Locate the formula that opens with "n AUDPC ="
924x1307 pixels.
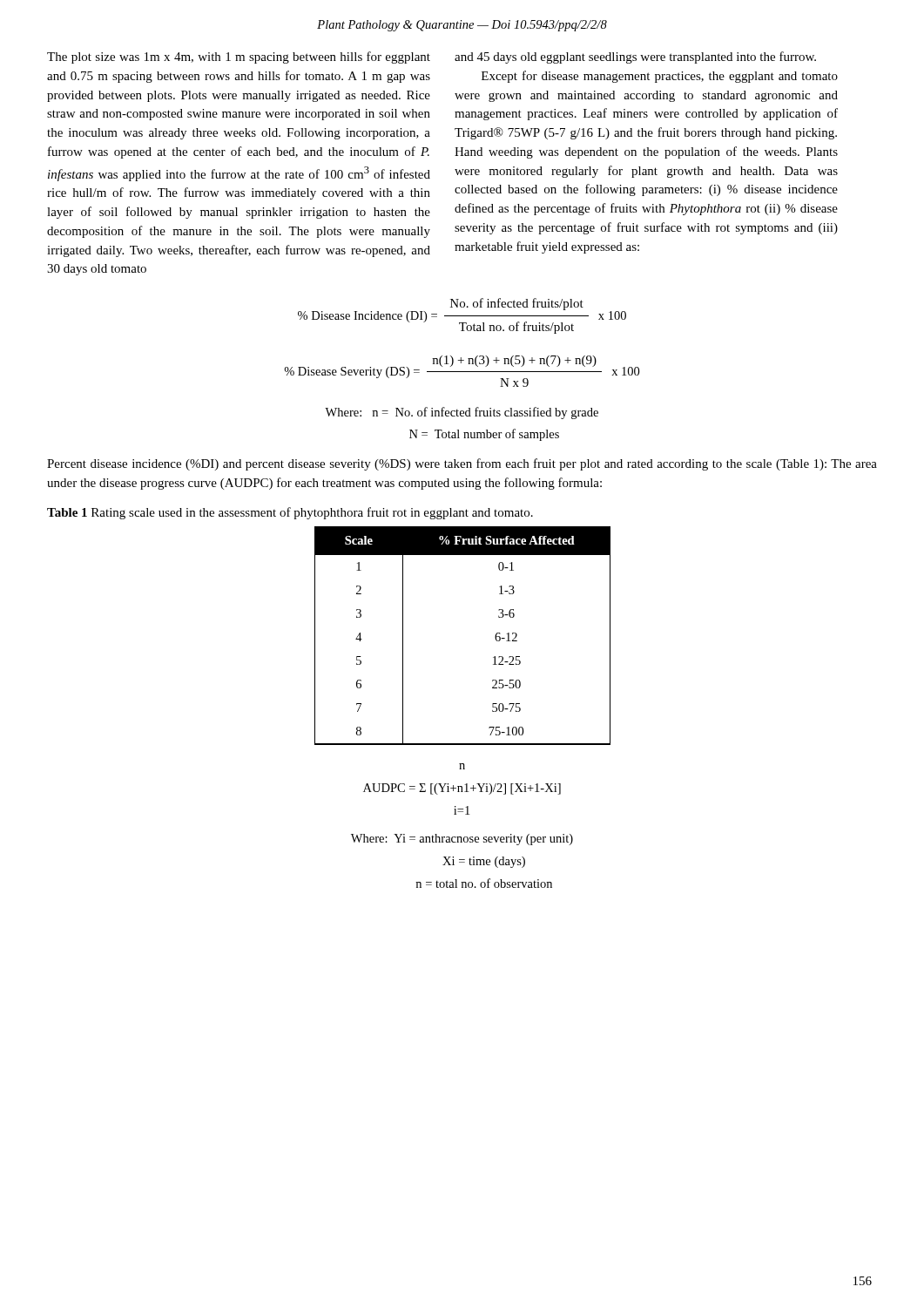pos(462,824)
